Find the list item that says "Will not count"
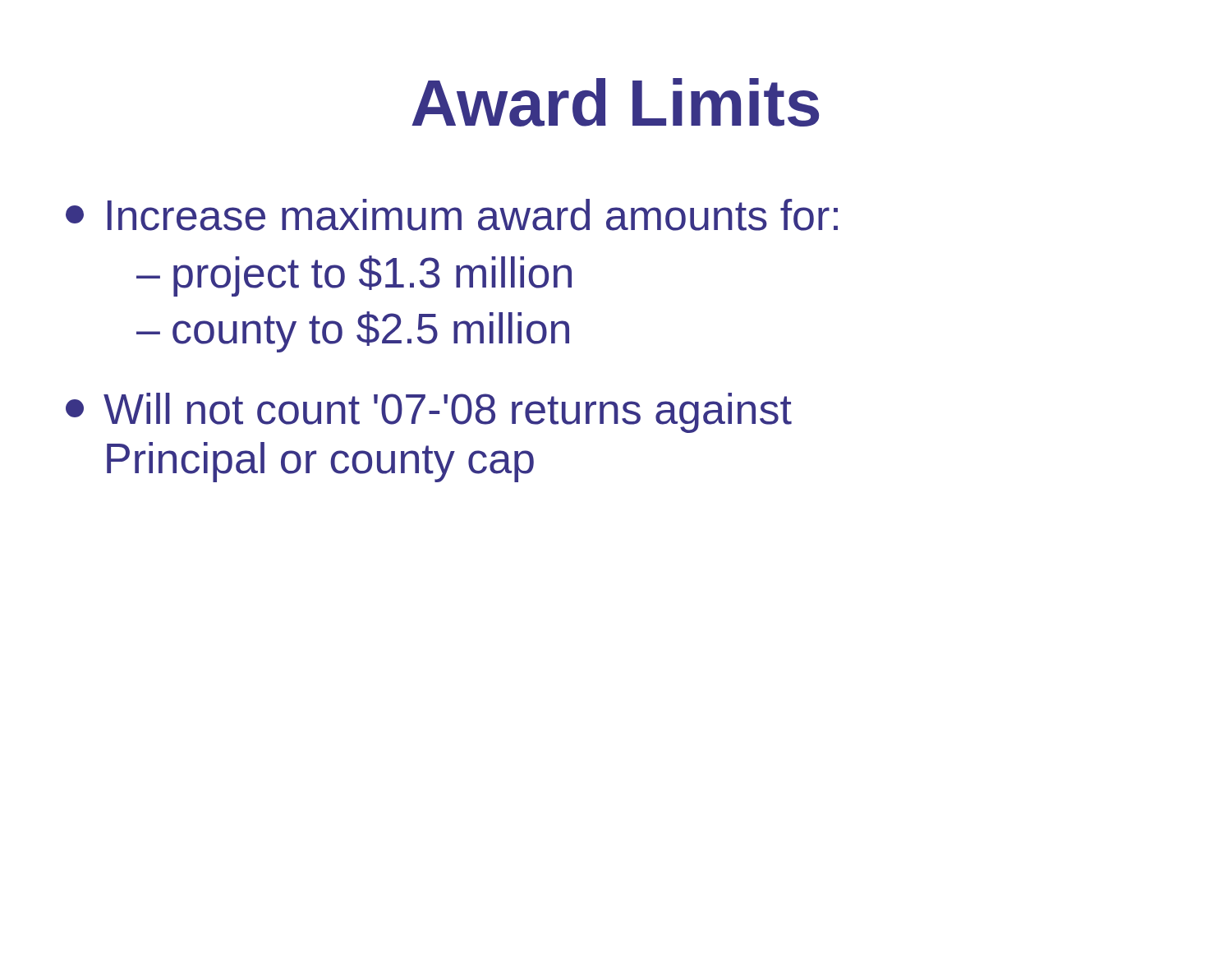Screen dimensions: 953x1232 coord(616,434)
